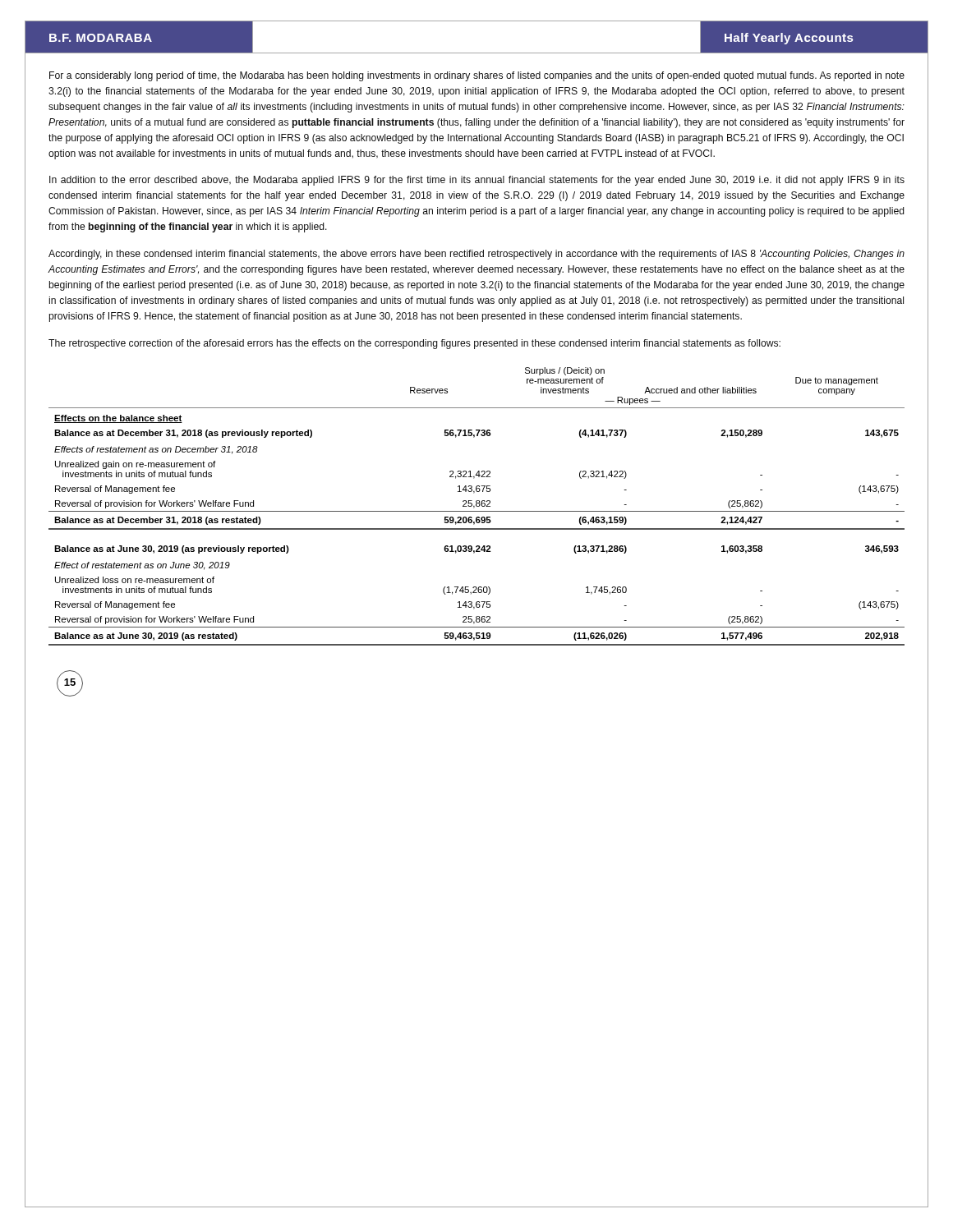This screenshot has height=1232, width=953.
Task: Click the passage that begins "For a considerably long"
Action: coord(476,114)
